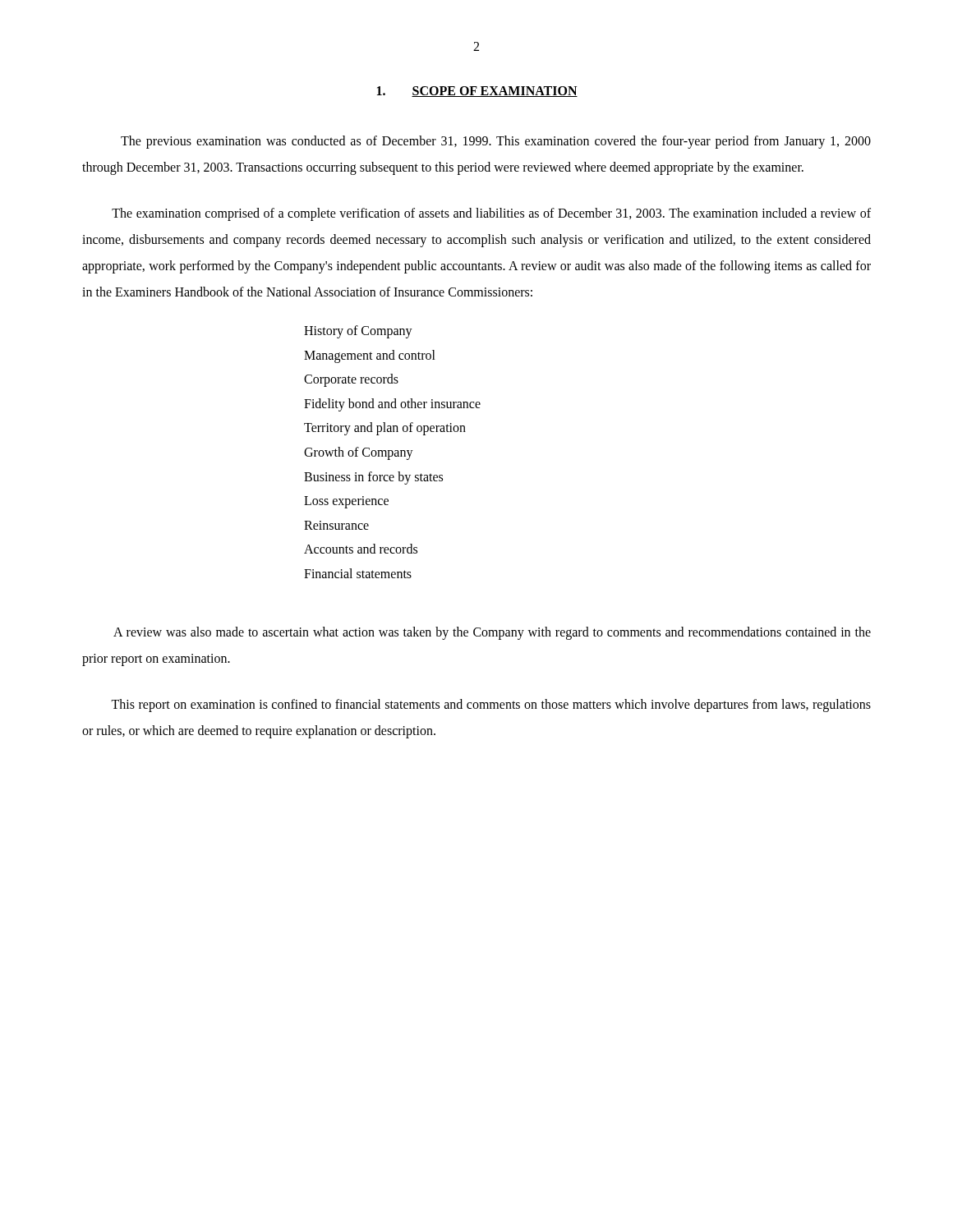The image size is (953, 1232).
Task: Click where it says "Business in force by states"
Action: click(x=374, y=476)
